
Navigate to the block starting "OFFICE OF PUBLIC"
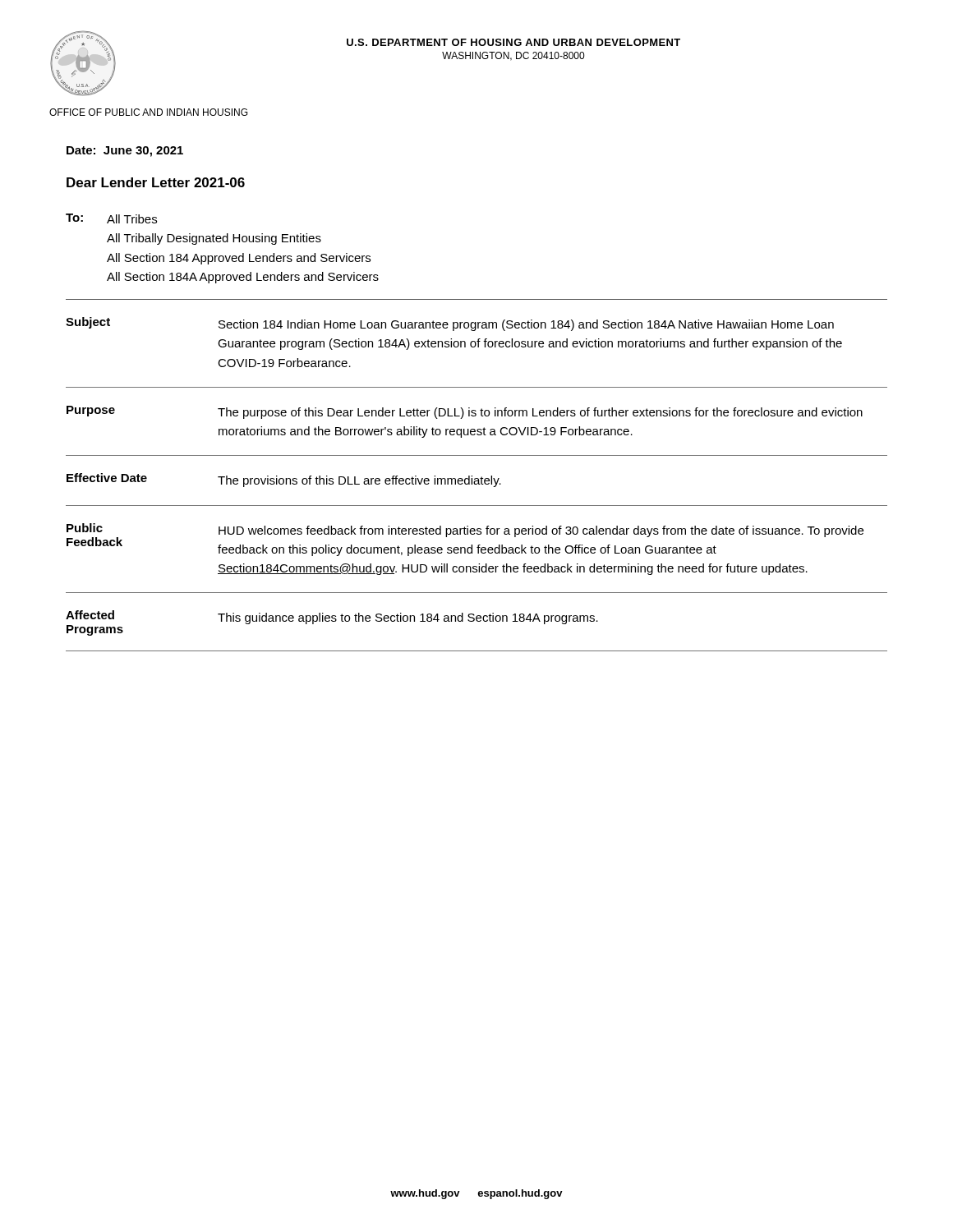click(x=149, y=113)
